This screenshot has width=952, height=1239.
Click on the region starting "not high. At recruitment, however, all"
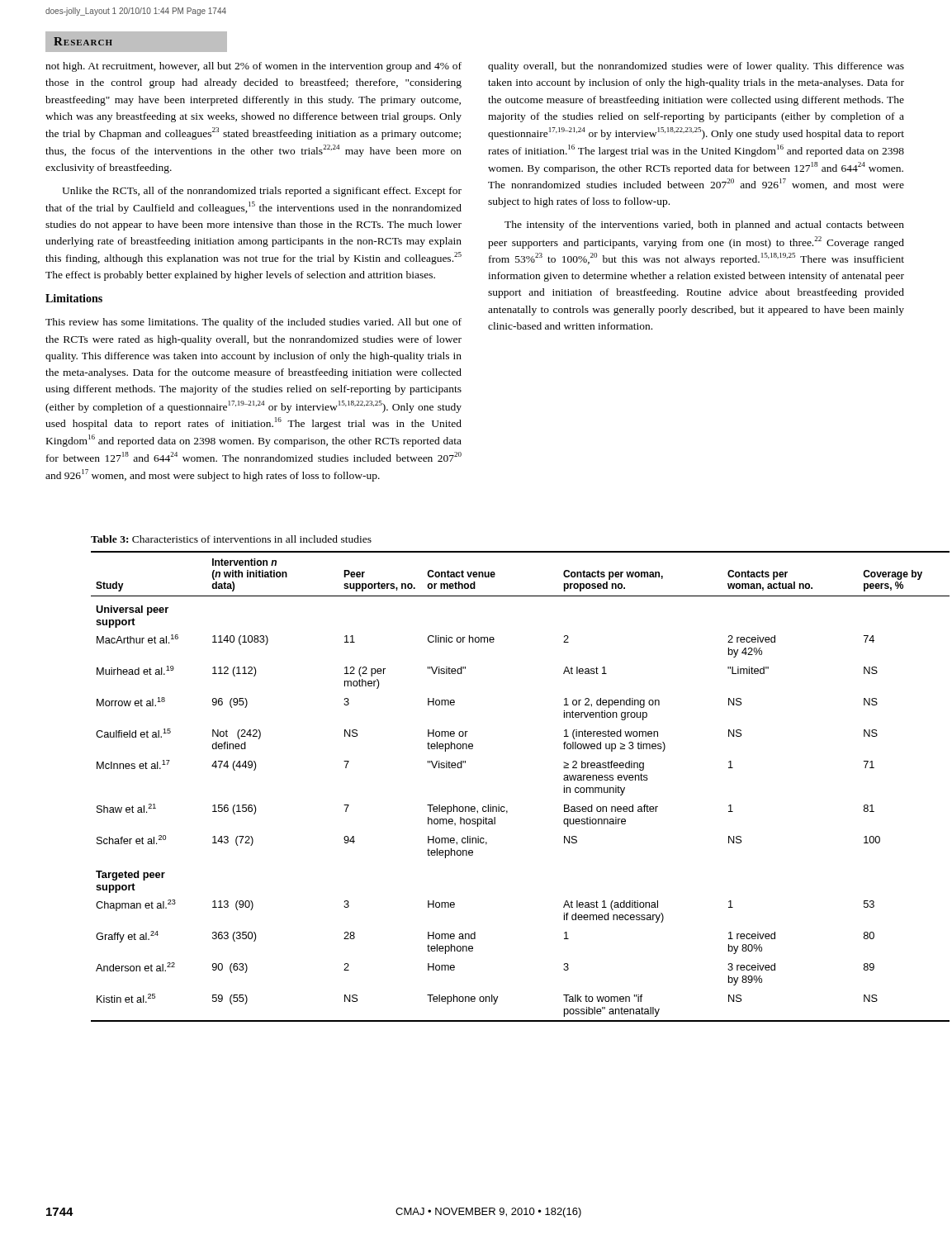tap(253, 271)
